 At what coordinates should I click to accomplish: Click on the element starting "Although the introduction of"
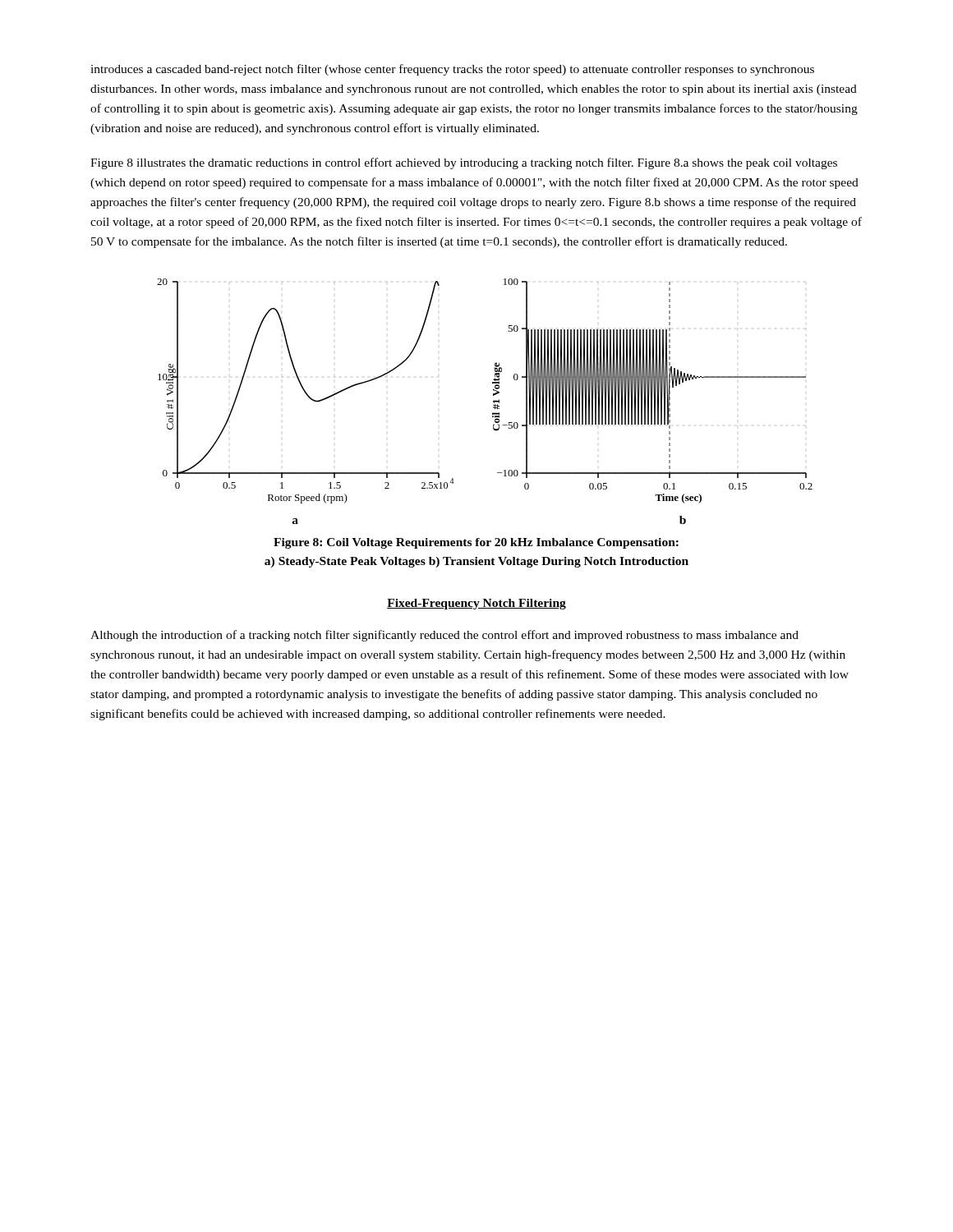[469, 674]
